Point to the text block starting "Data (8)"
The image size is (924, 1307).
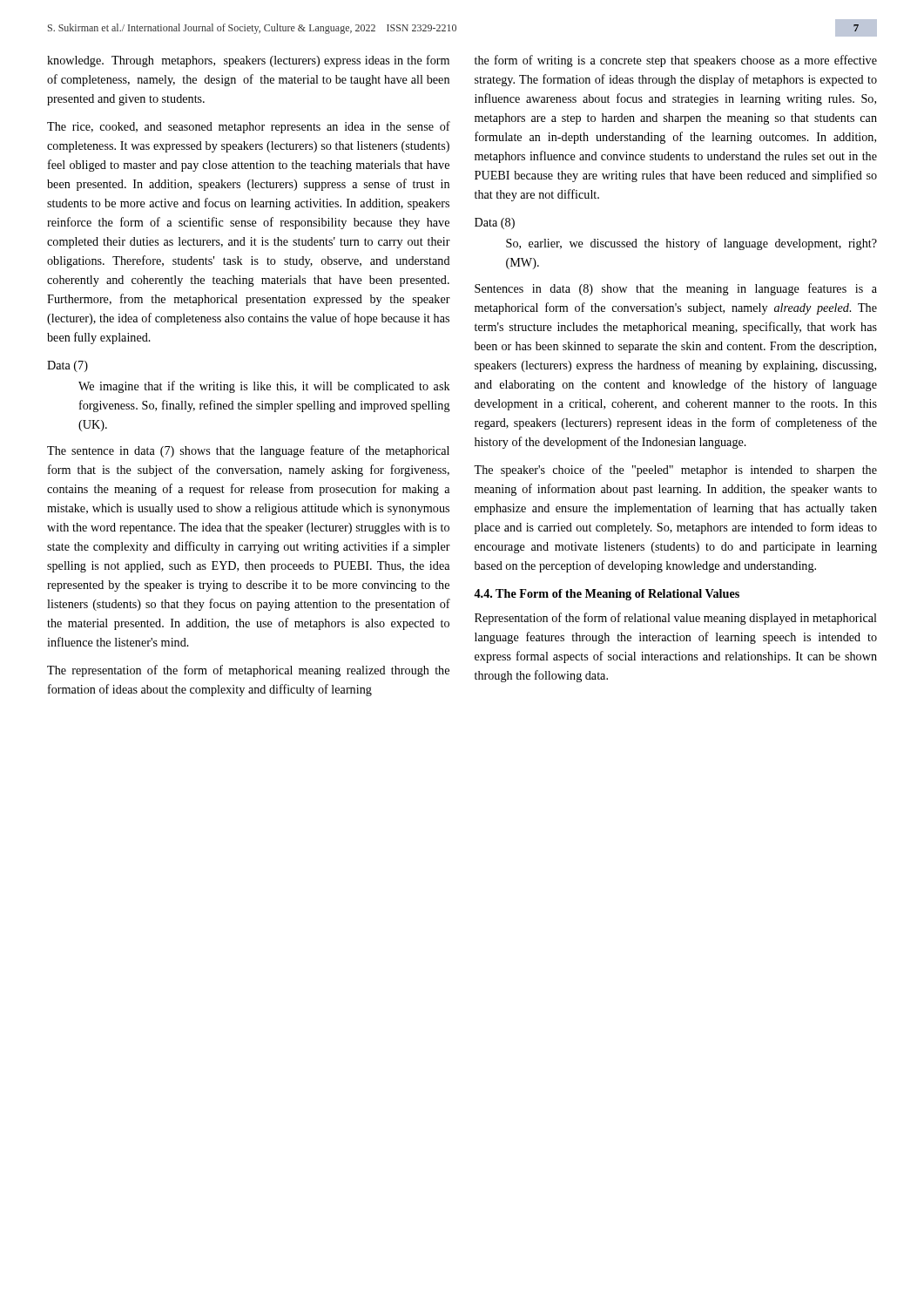pyautogui.click(x=495, y=223)
